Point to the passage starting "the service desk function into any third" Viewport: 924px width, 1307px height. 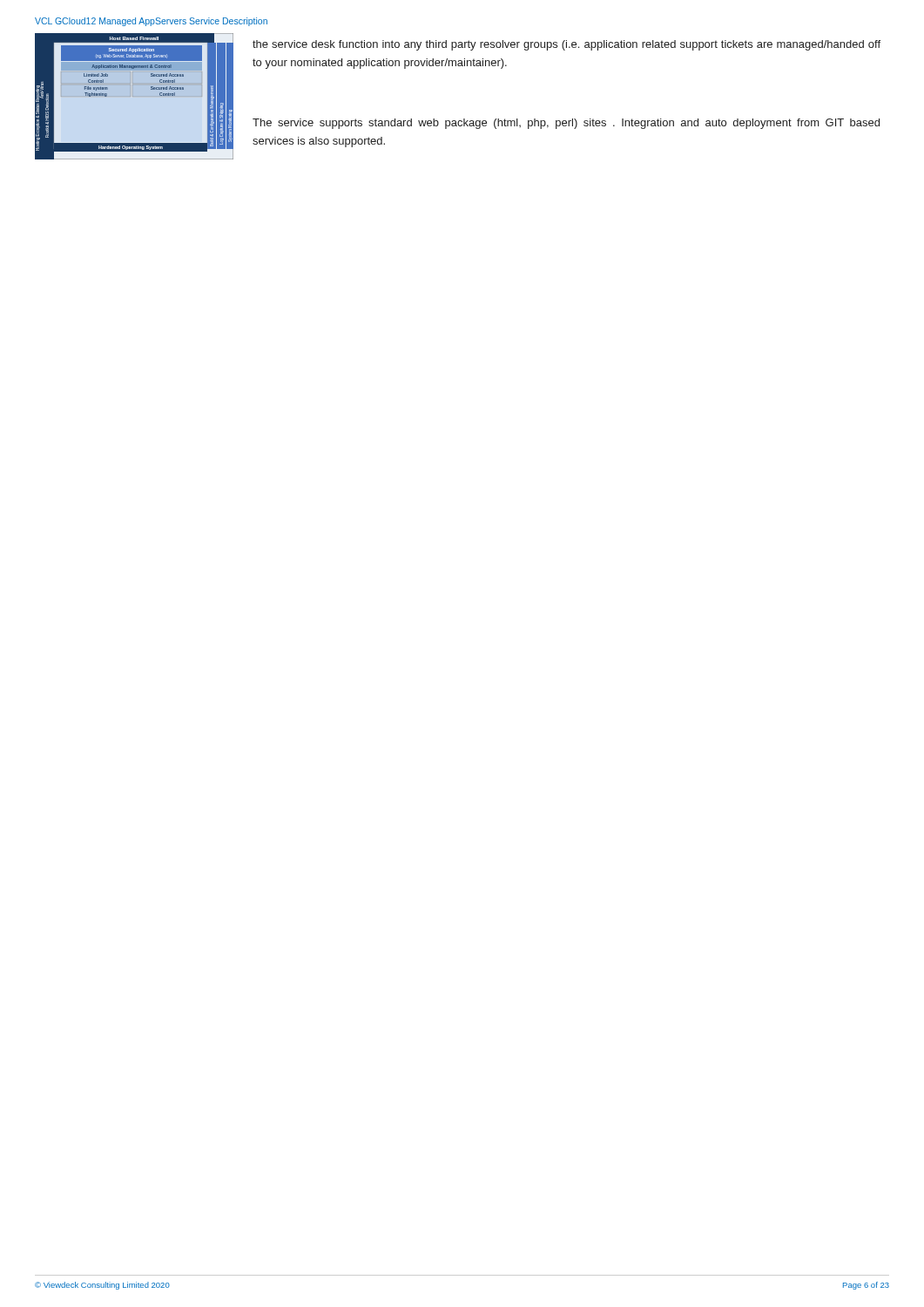click(567, 53)
